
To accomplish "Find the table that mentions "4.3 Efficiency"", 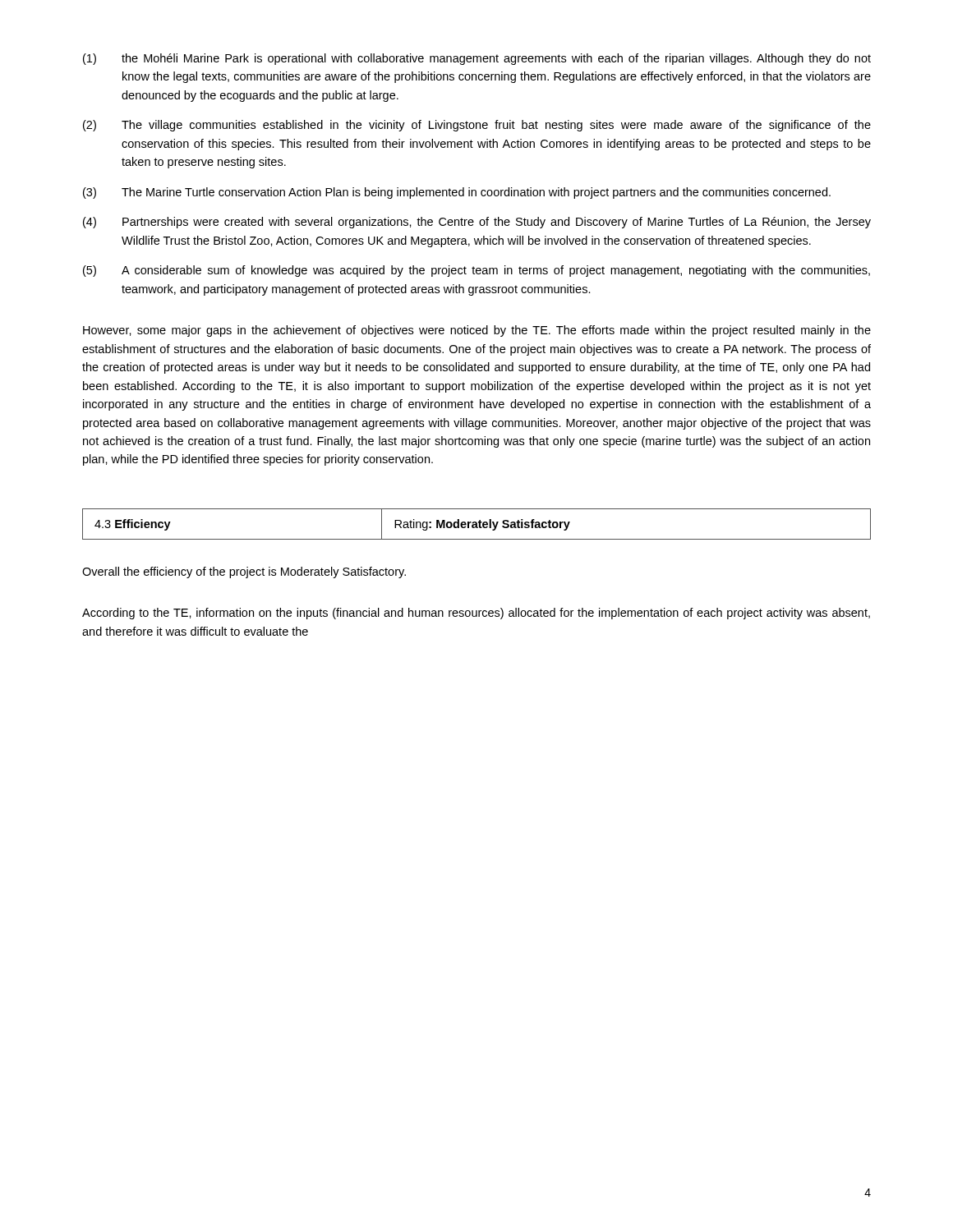I will [x=476, y=524].
